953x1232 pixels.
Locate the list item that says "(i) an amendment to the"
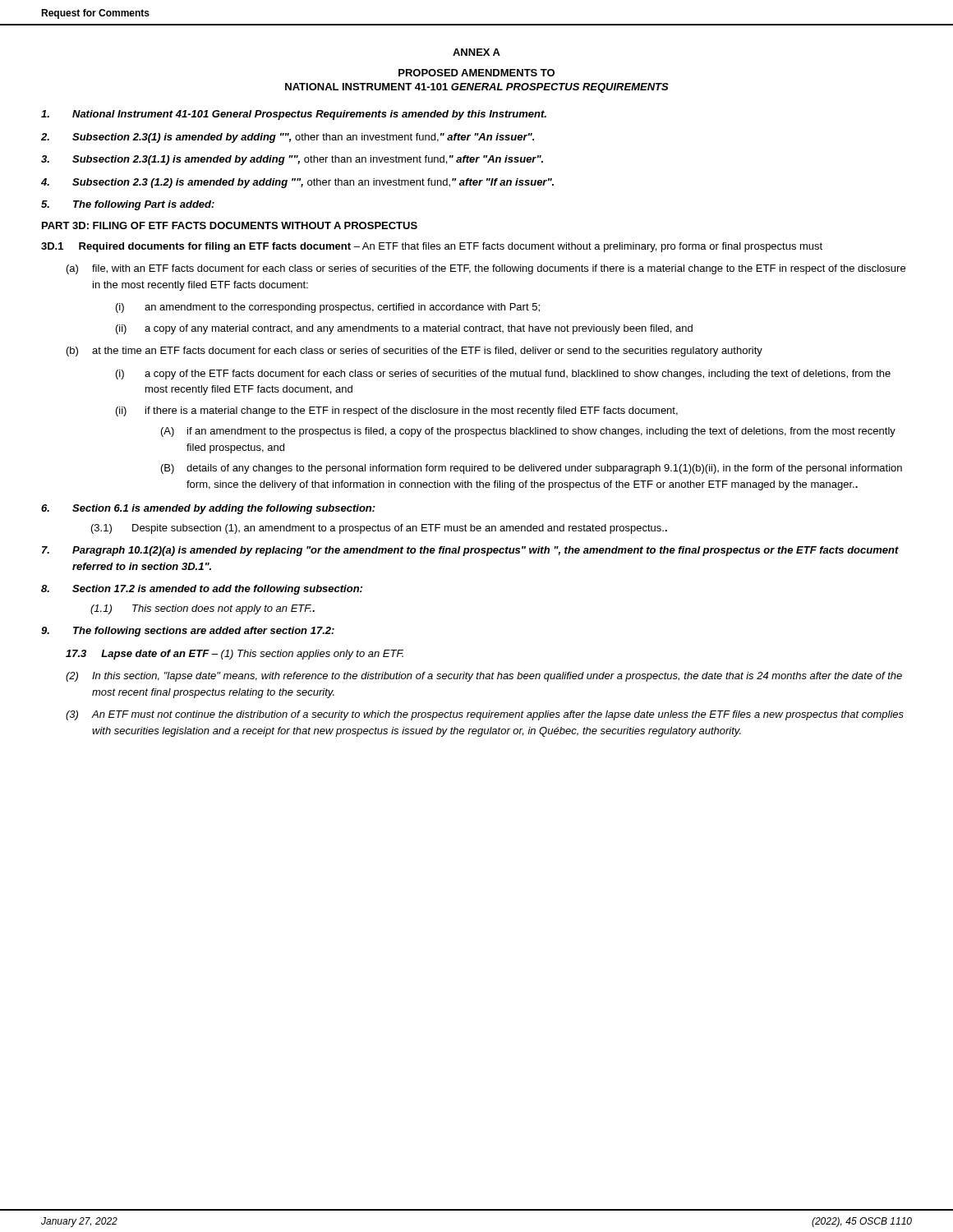513,307
